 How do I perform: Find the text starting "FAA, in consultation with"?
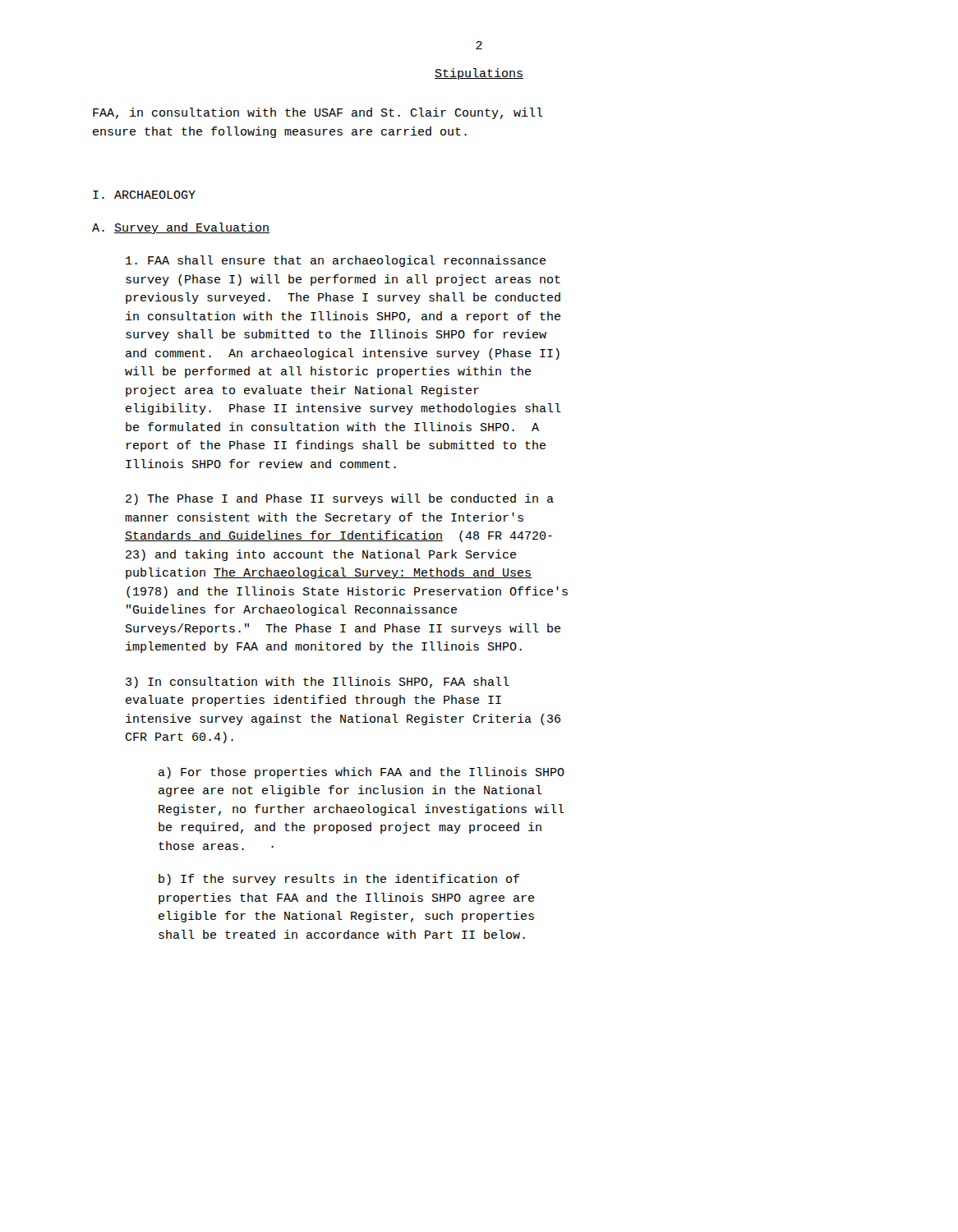[318, 123]
